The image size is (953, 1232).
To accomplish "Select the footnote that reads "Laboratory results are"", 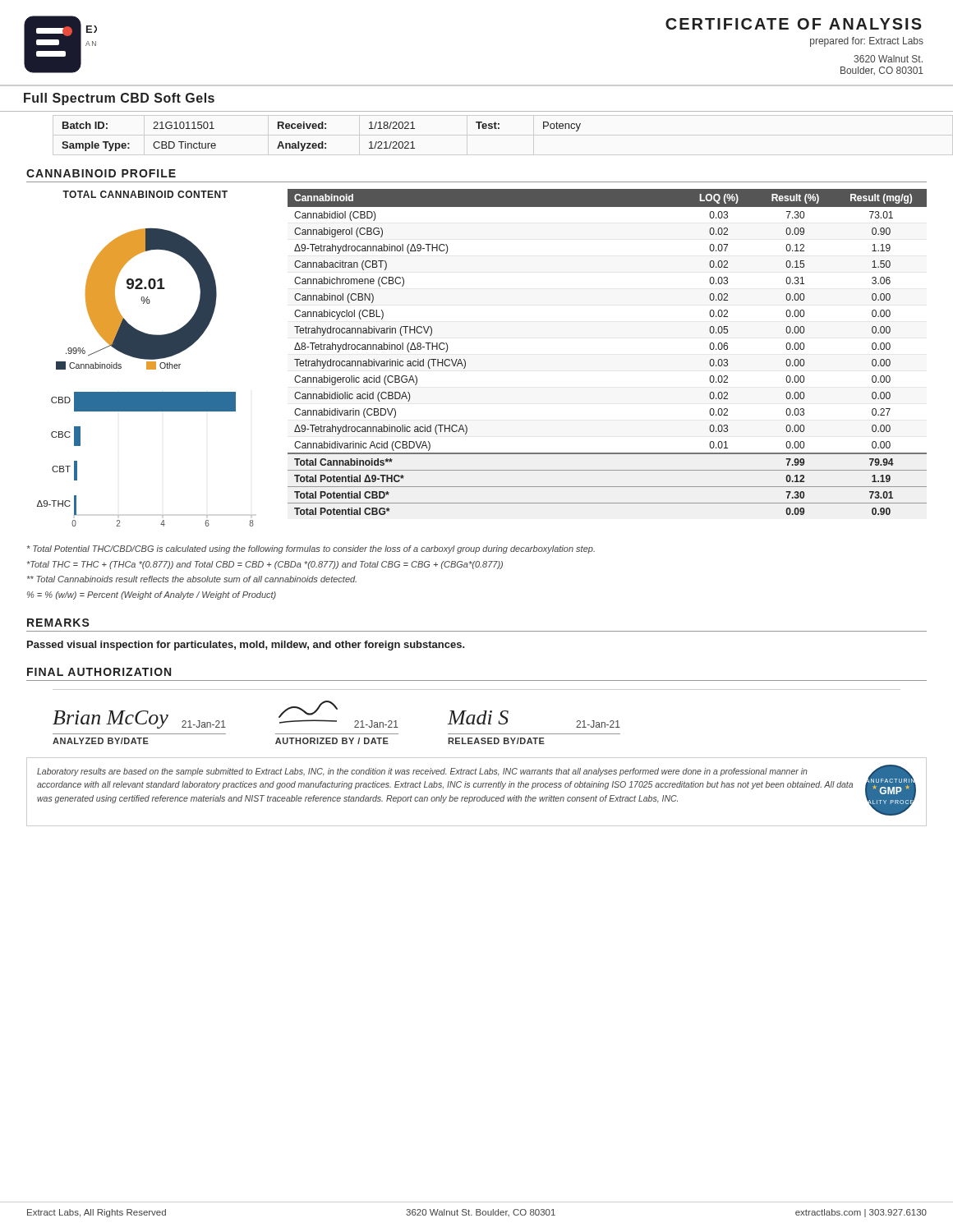I will point(480,792).
